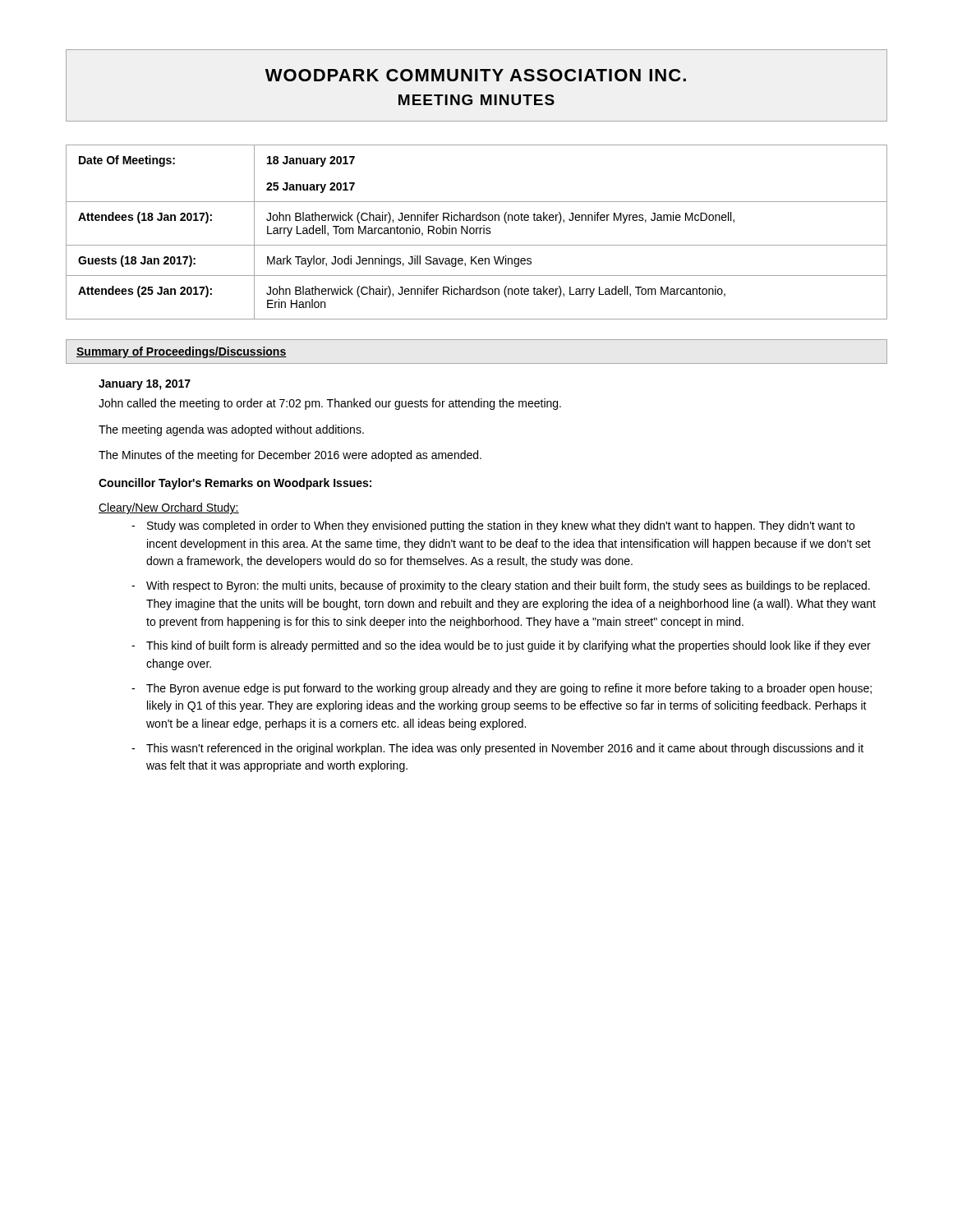Select the list item with the text "With respect to Byron:"
The height and width of the screenshot is (1232, 953).
point(511,604)
